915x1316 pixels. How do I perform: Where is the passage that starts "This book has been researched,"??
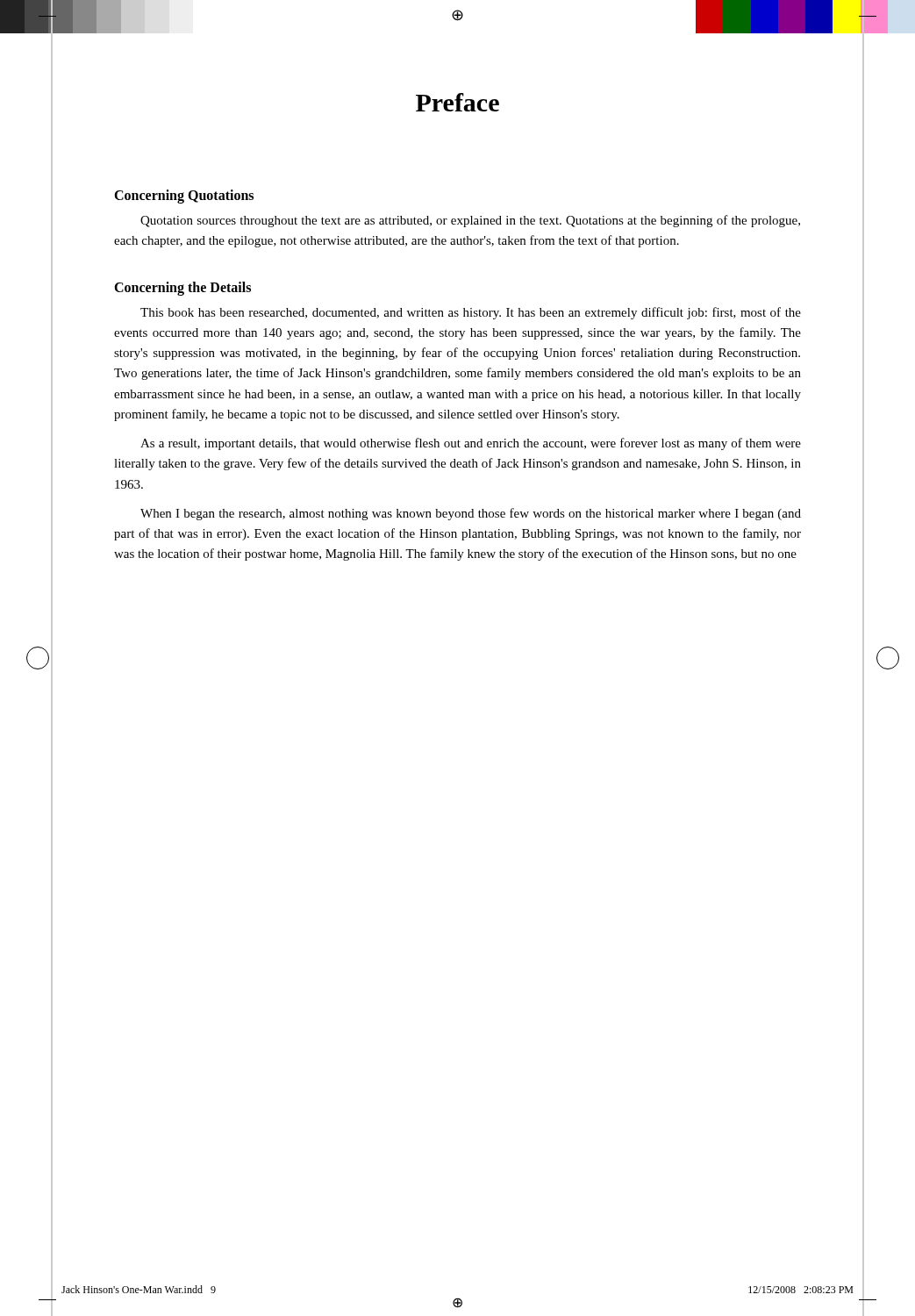pos(458,433)
